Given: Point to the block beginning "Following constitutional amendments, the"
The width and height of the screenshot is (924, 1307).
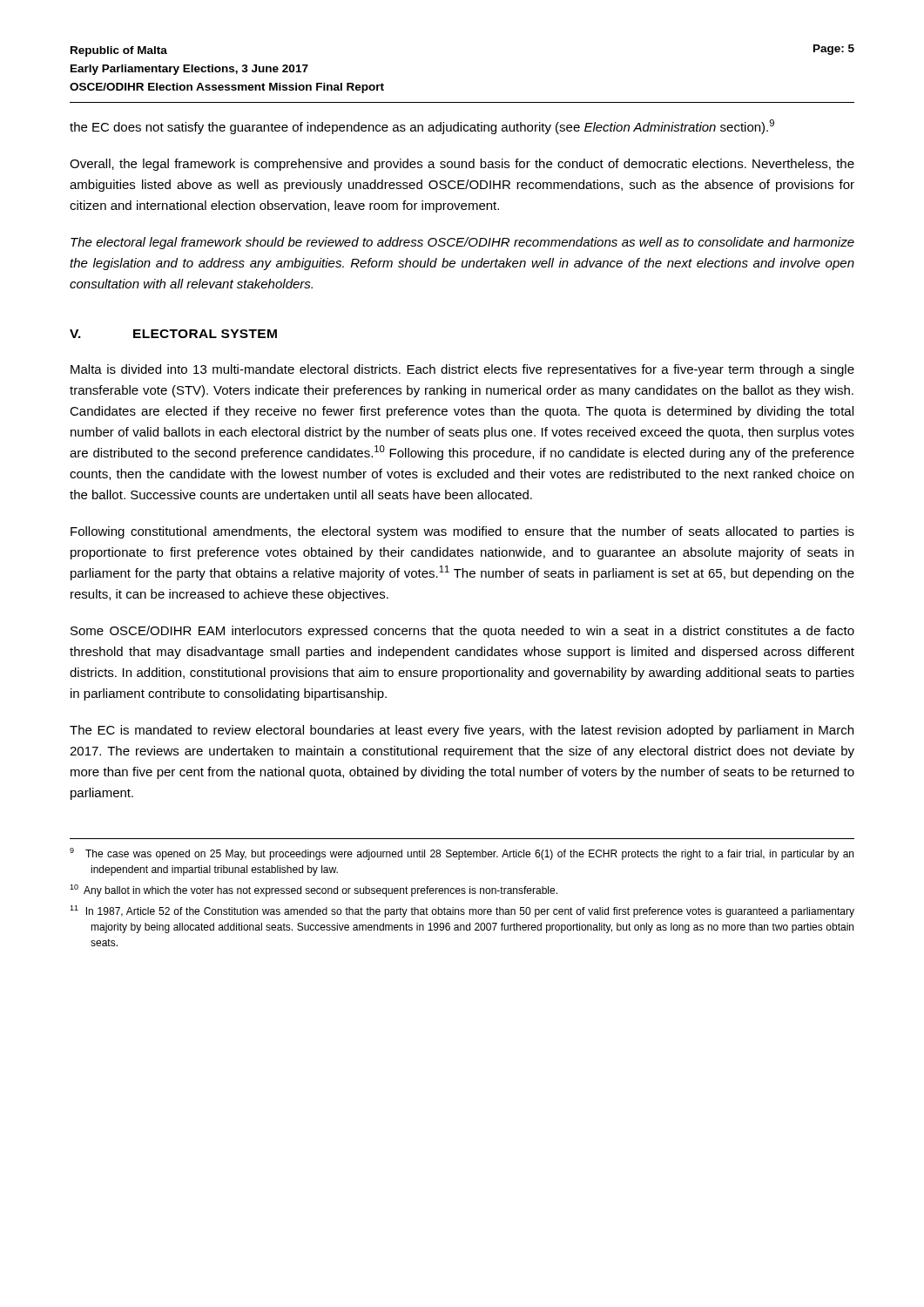Looking at the screenshot, I should pos(462,562).
